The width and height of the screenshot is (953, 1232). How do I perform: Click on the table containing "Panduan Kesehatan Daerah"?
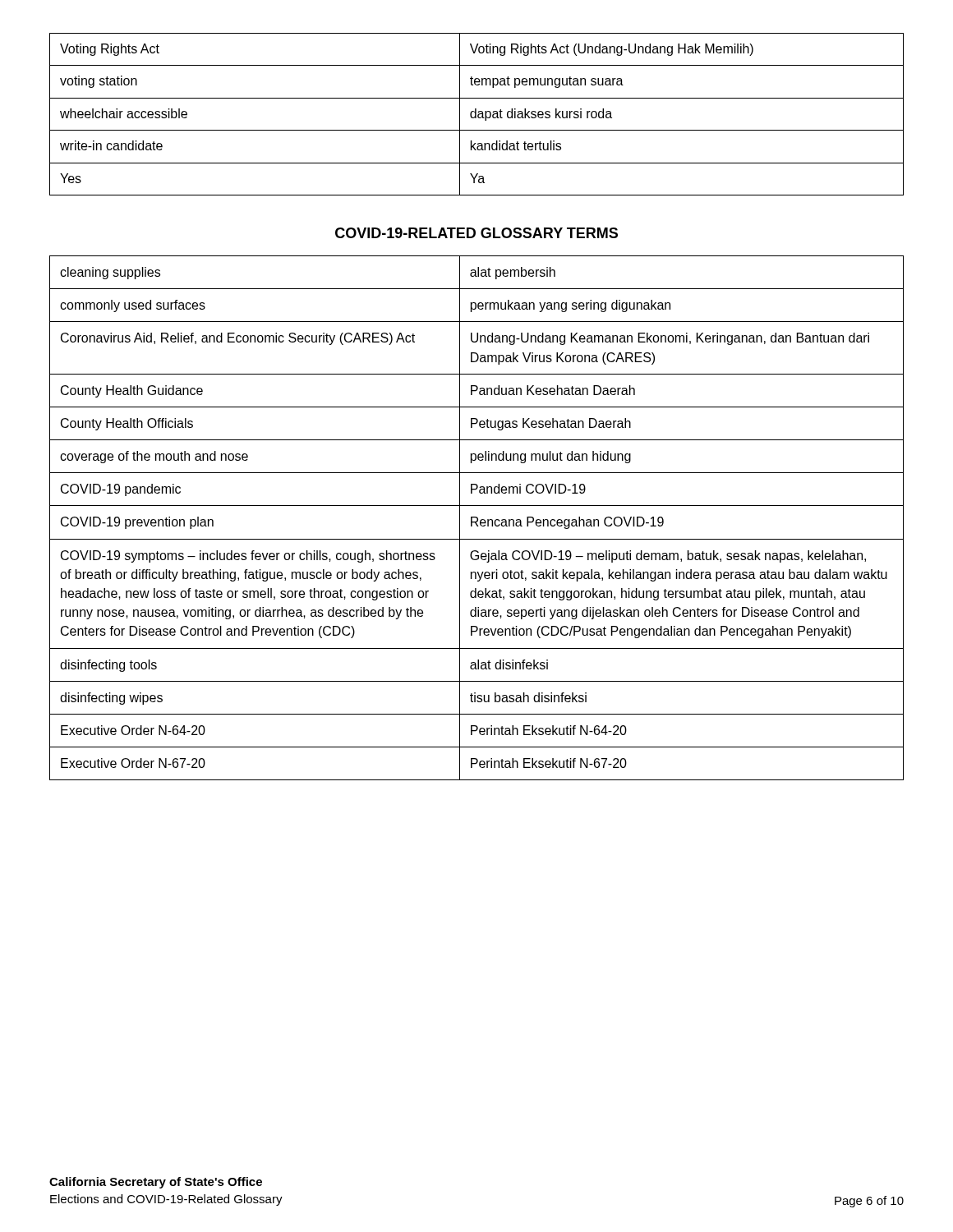click(476, 518)
